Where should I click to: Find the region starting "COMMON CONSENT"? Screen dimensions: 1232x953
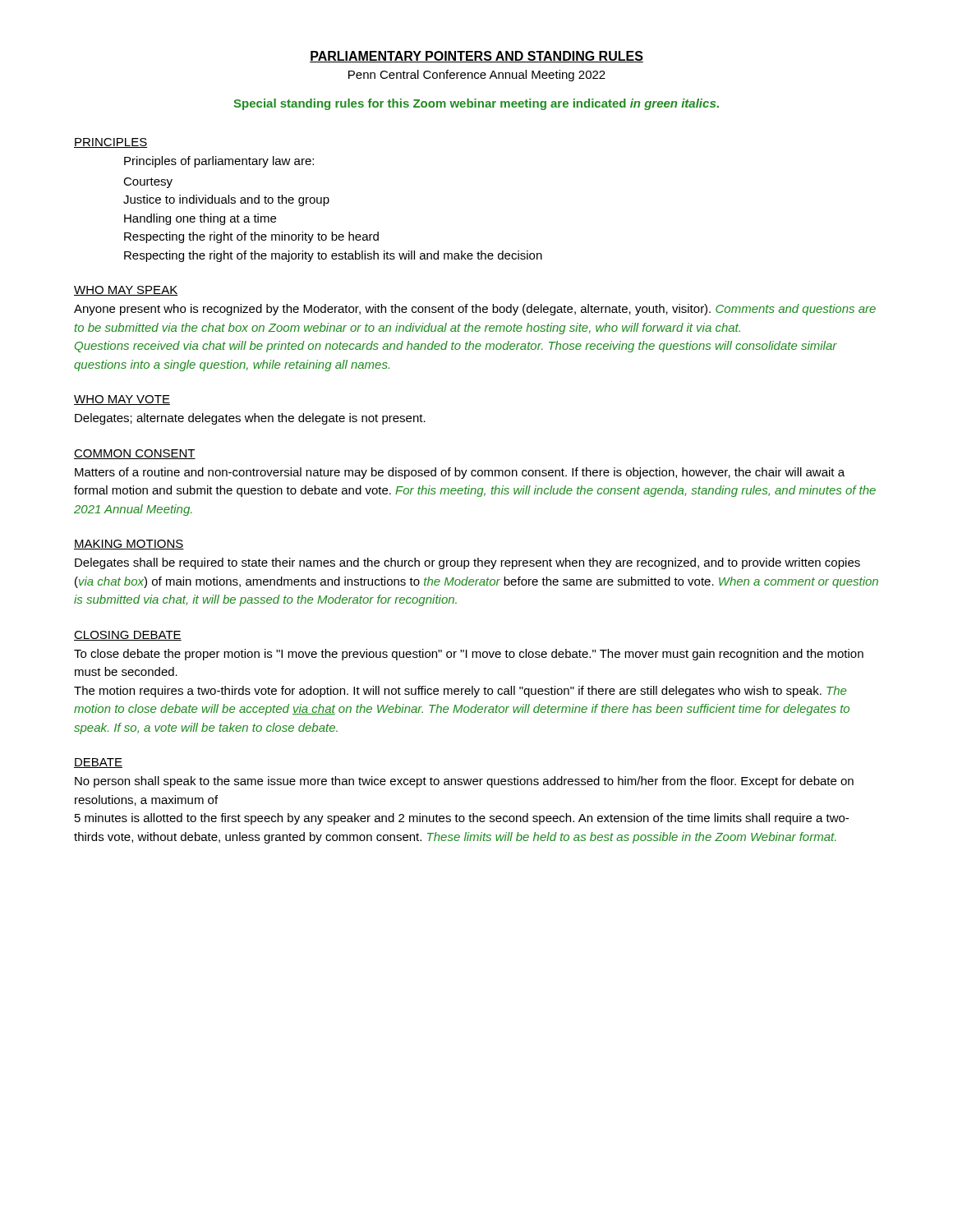point(135,453)
